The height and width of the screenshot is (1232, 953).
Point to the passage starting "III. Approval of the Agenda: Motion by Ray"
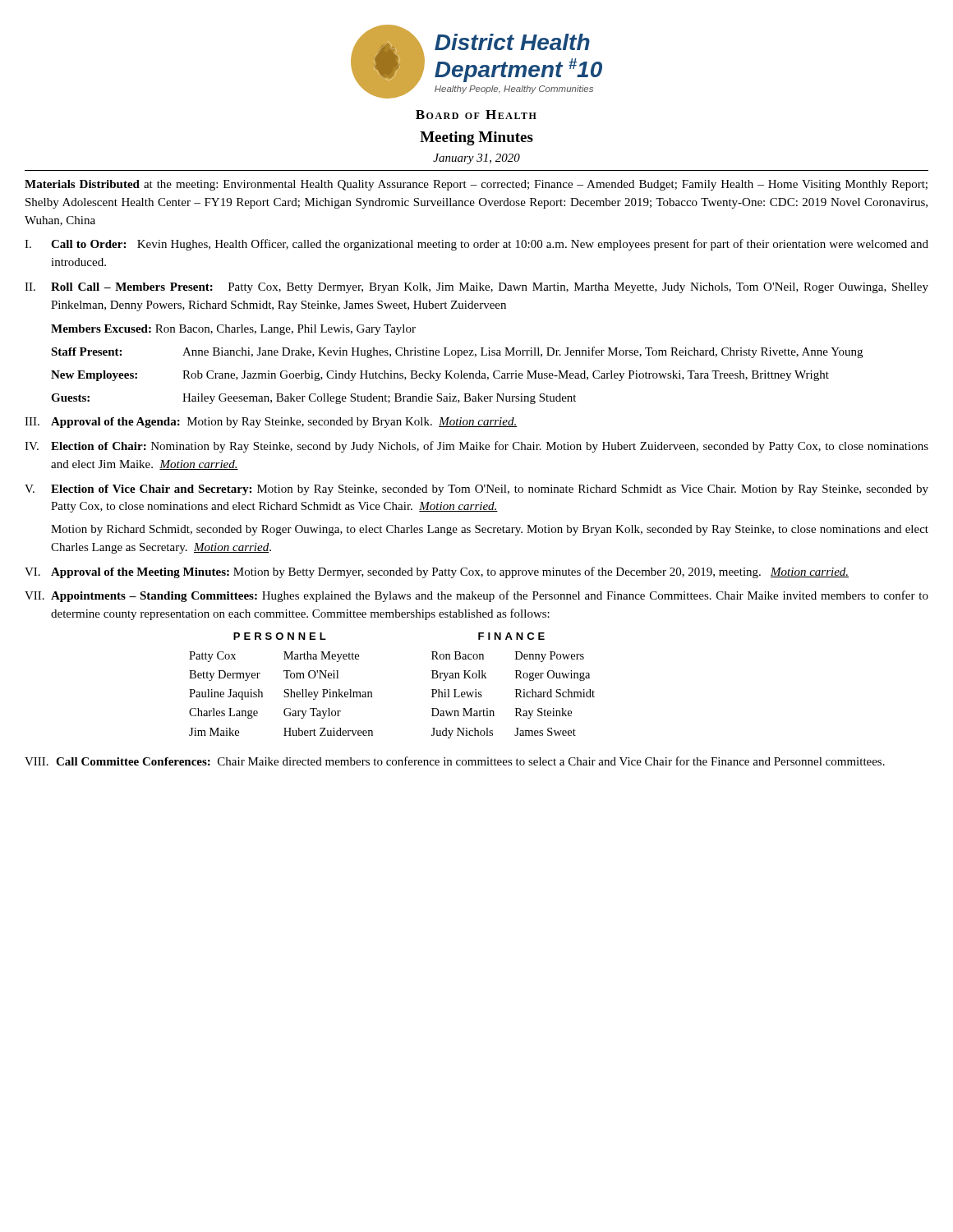[476, 422]
